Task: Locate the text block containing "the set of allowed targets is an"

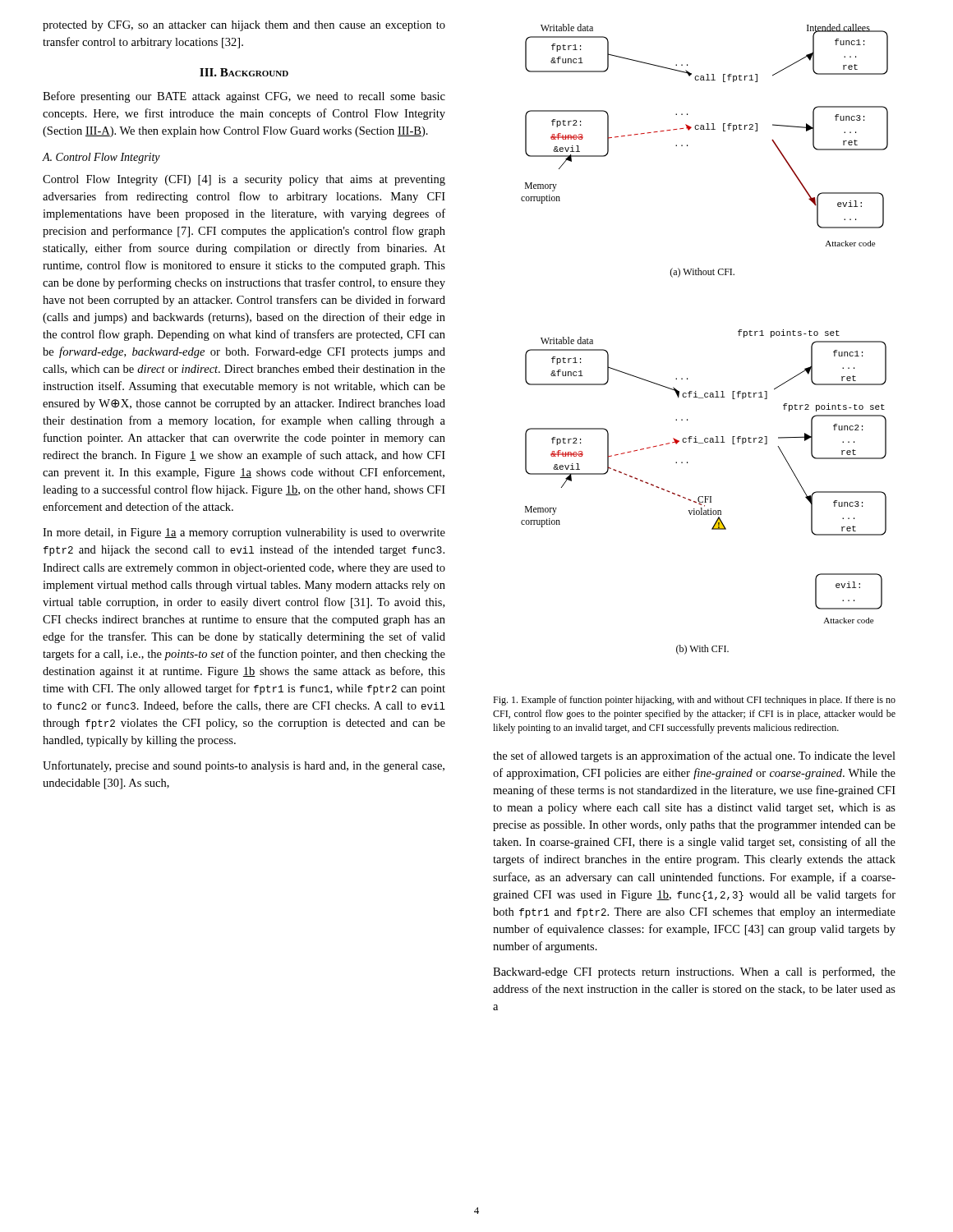Action: click(694, 881)
